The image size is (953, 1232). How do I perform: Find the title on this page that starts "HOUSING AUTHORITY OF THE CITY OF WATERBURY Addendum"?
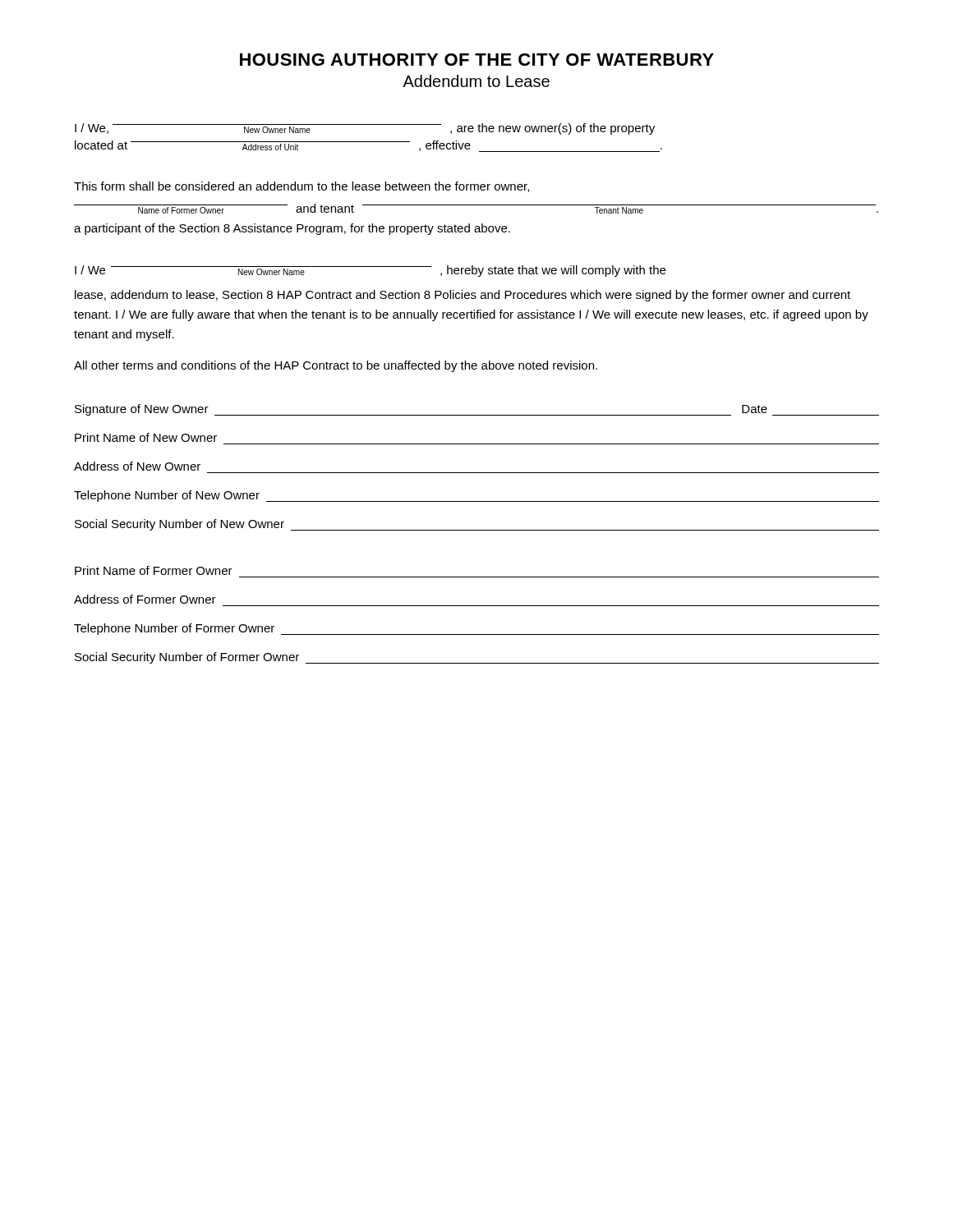[x=476, y=70]
